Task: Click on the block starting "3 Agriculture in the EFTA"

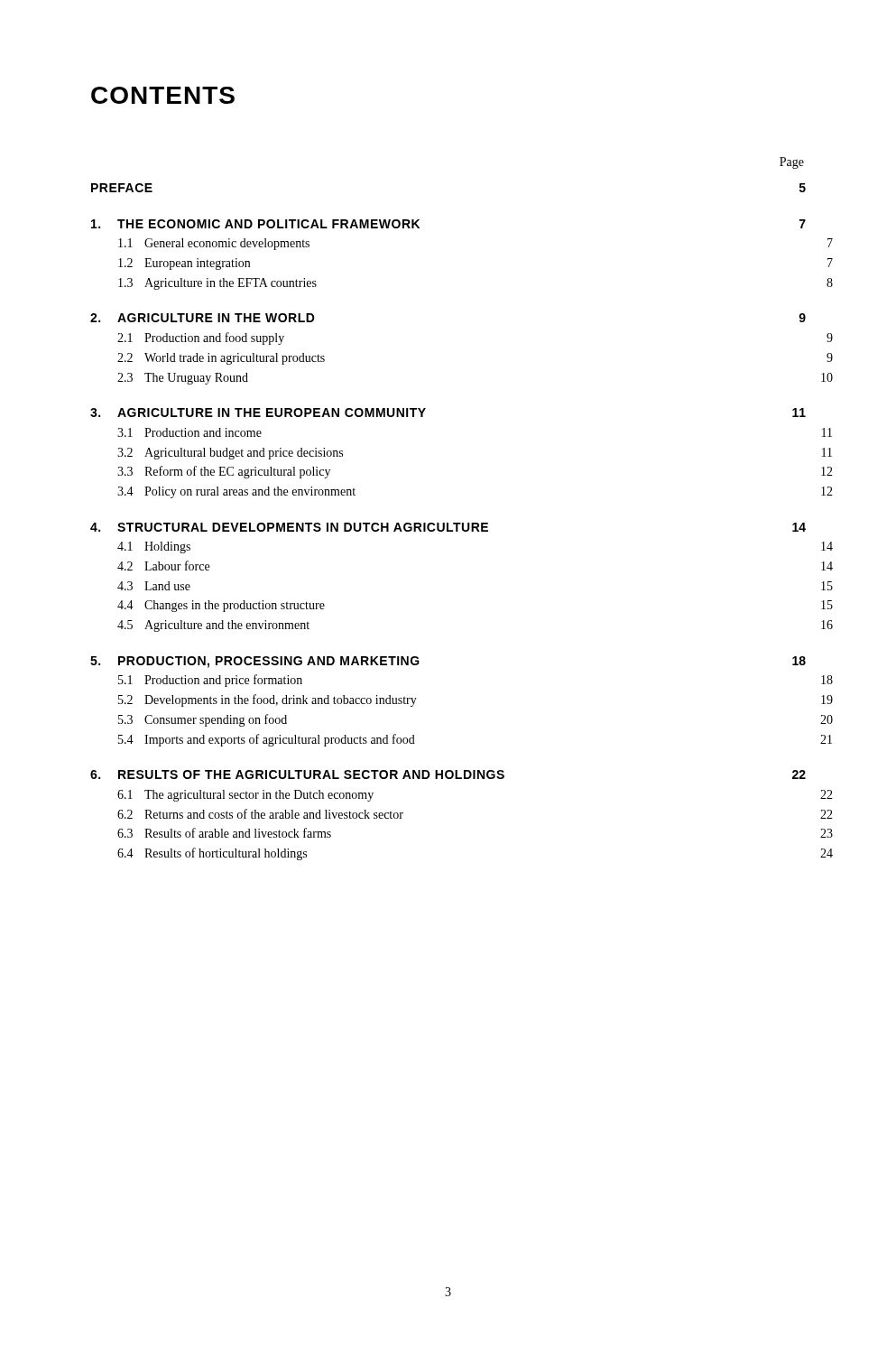Action: coord(217,284)
